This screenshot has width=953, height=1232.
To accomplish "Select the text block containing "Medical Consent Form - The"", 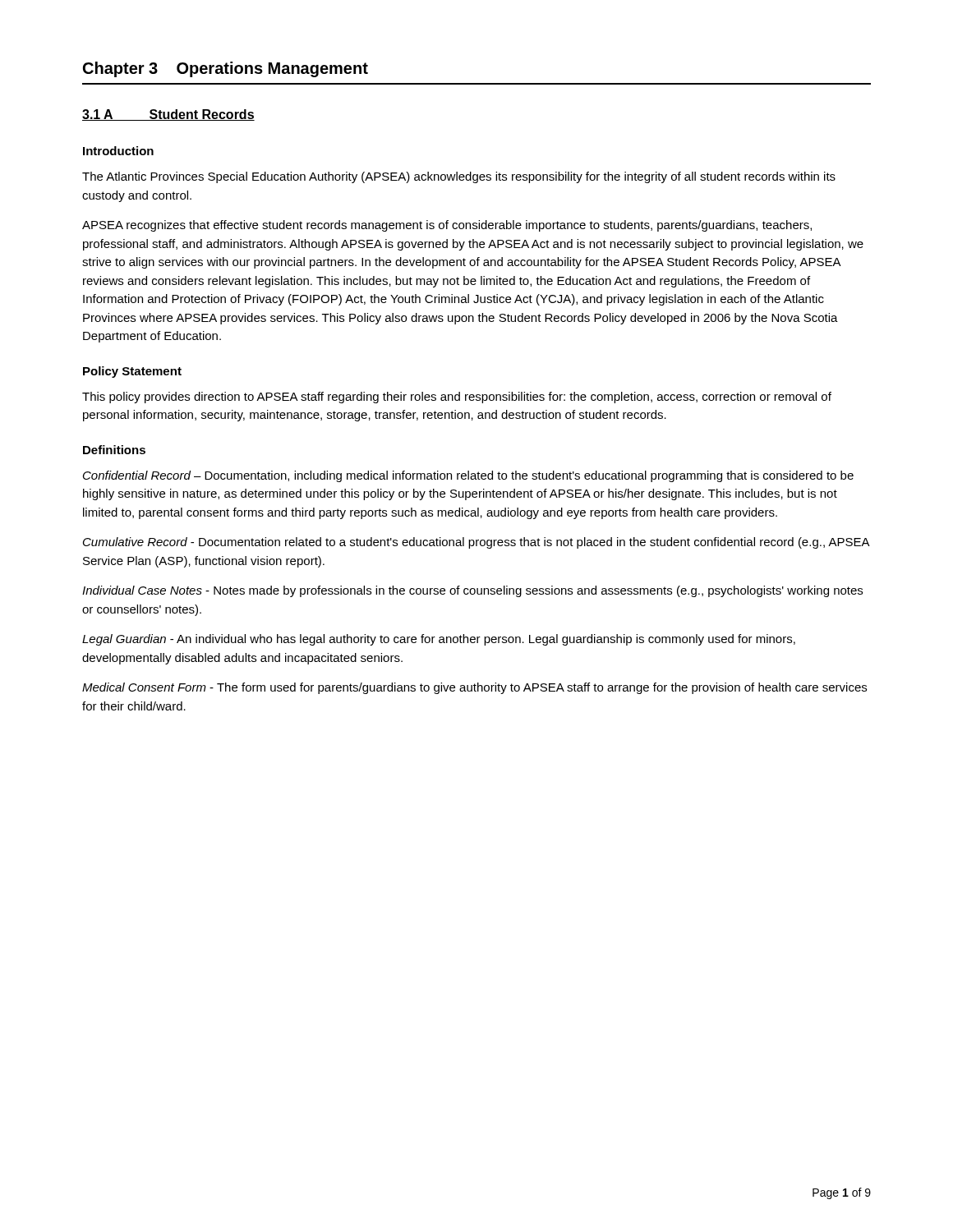I will (x=475, y=696).
